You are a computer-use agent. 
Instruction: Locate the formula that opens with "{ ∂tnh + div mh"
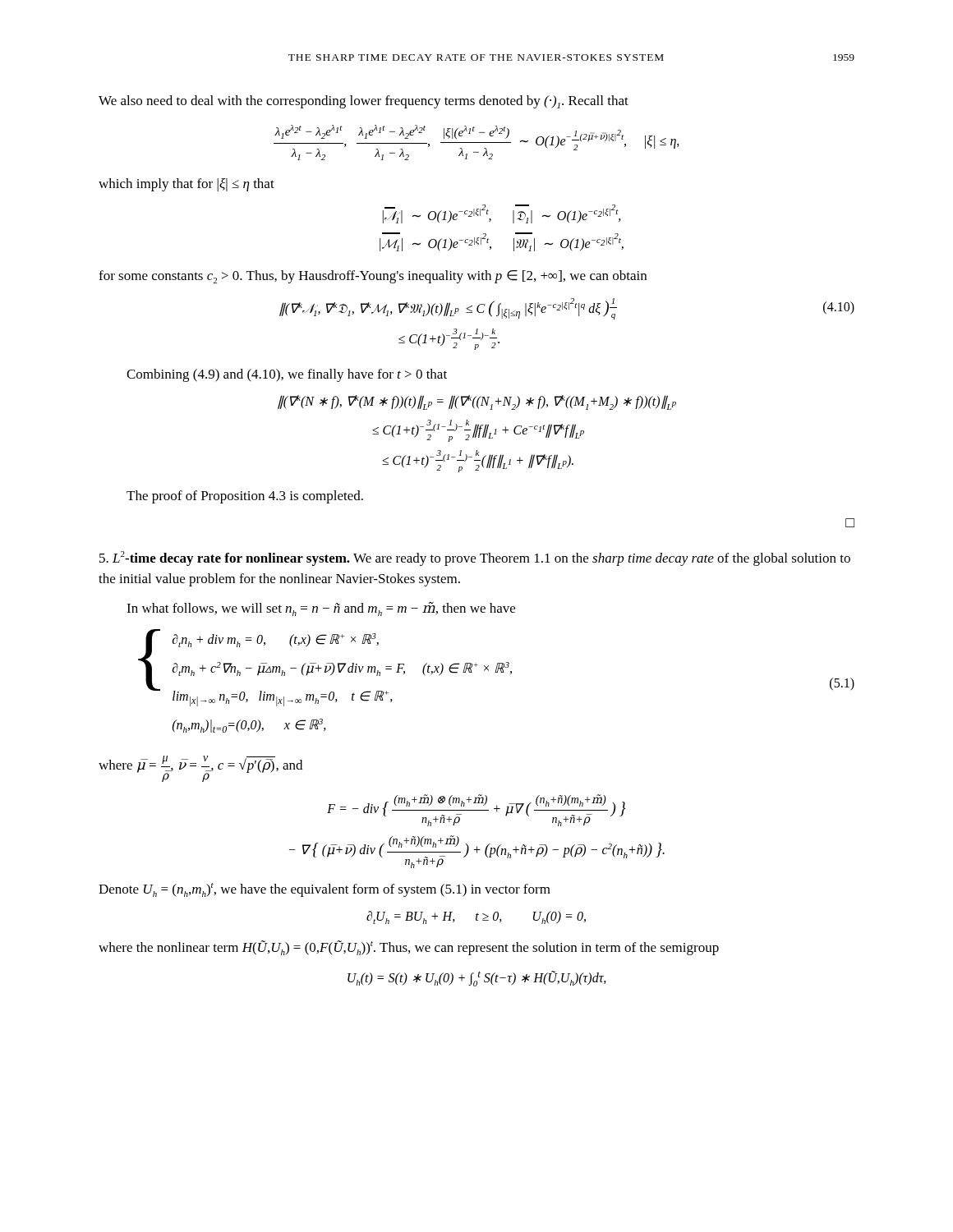(493, 683)
